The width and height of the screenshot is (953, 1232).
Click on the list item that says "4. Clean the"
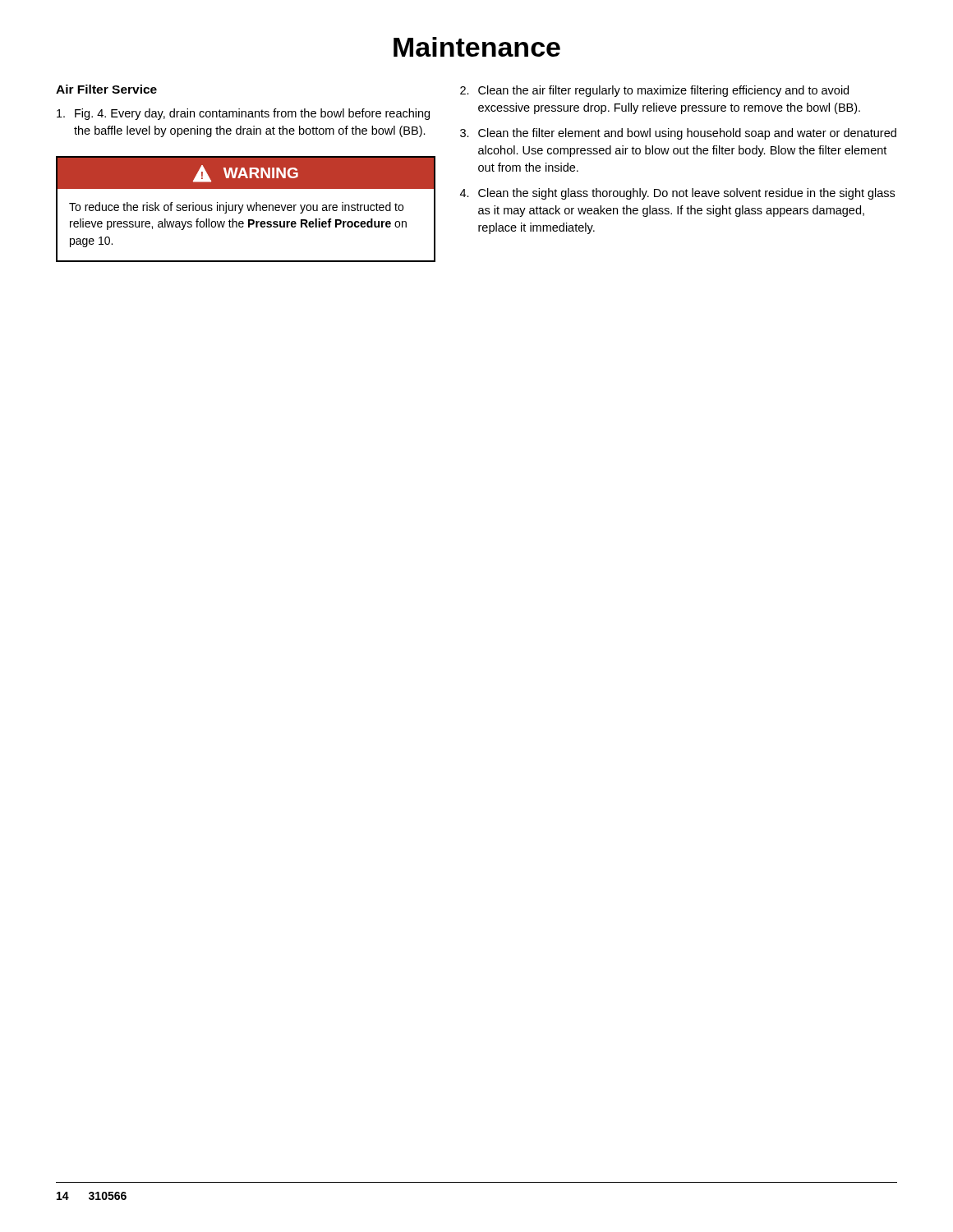point(678,211)
